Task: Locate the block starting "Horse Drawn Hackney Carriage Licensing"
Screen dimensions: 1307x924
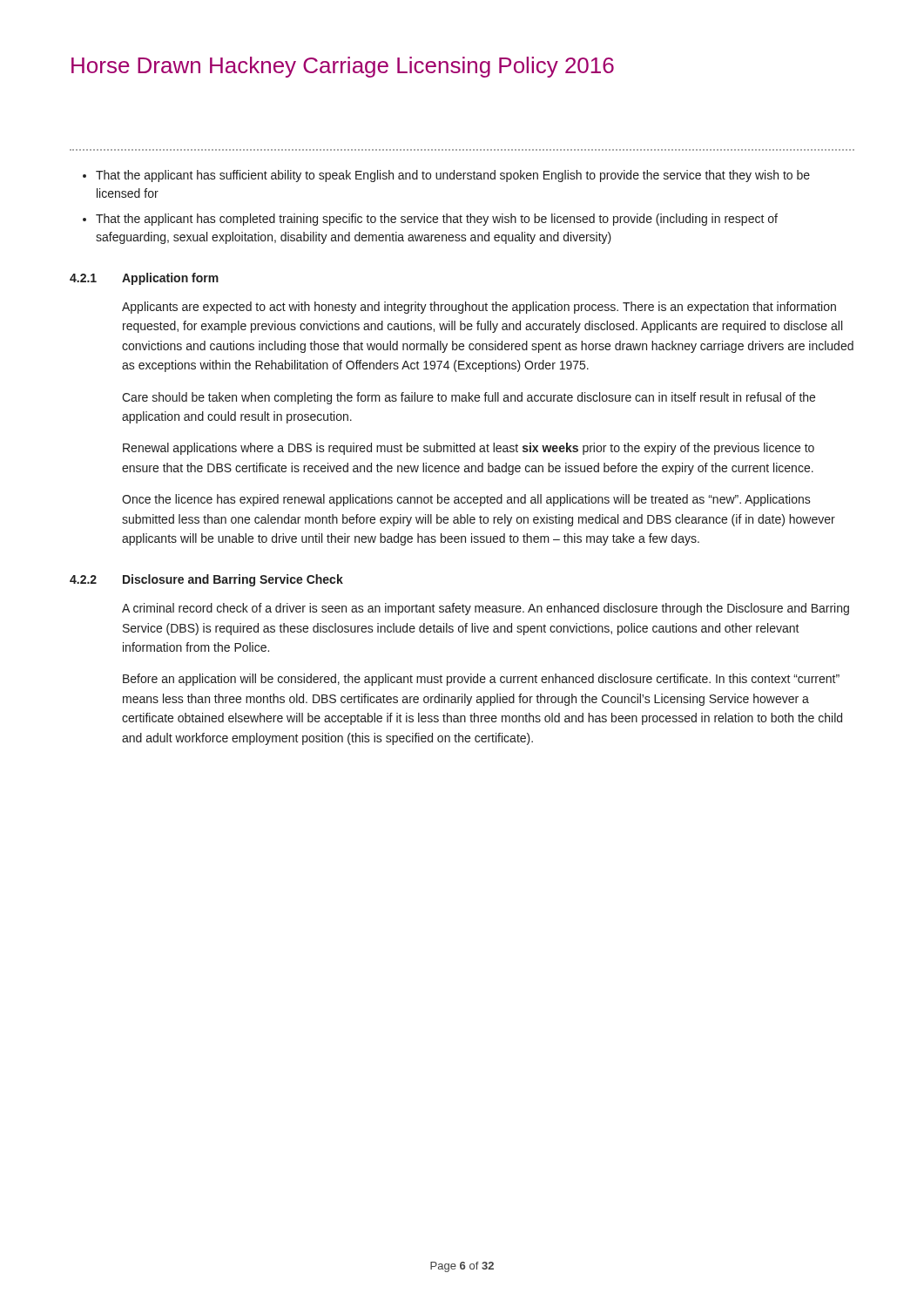Action: tap(462, 66)
